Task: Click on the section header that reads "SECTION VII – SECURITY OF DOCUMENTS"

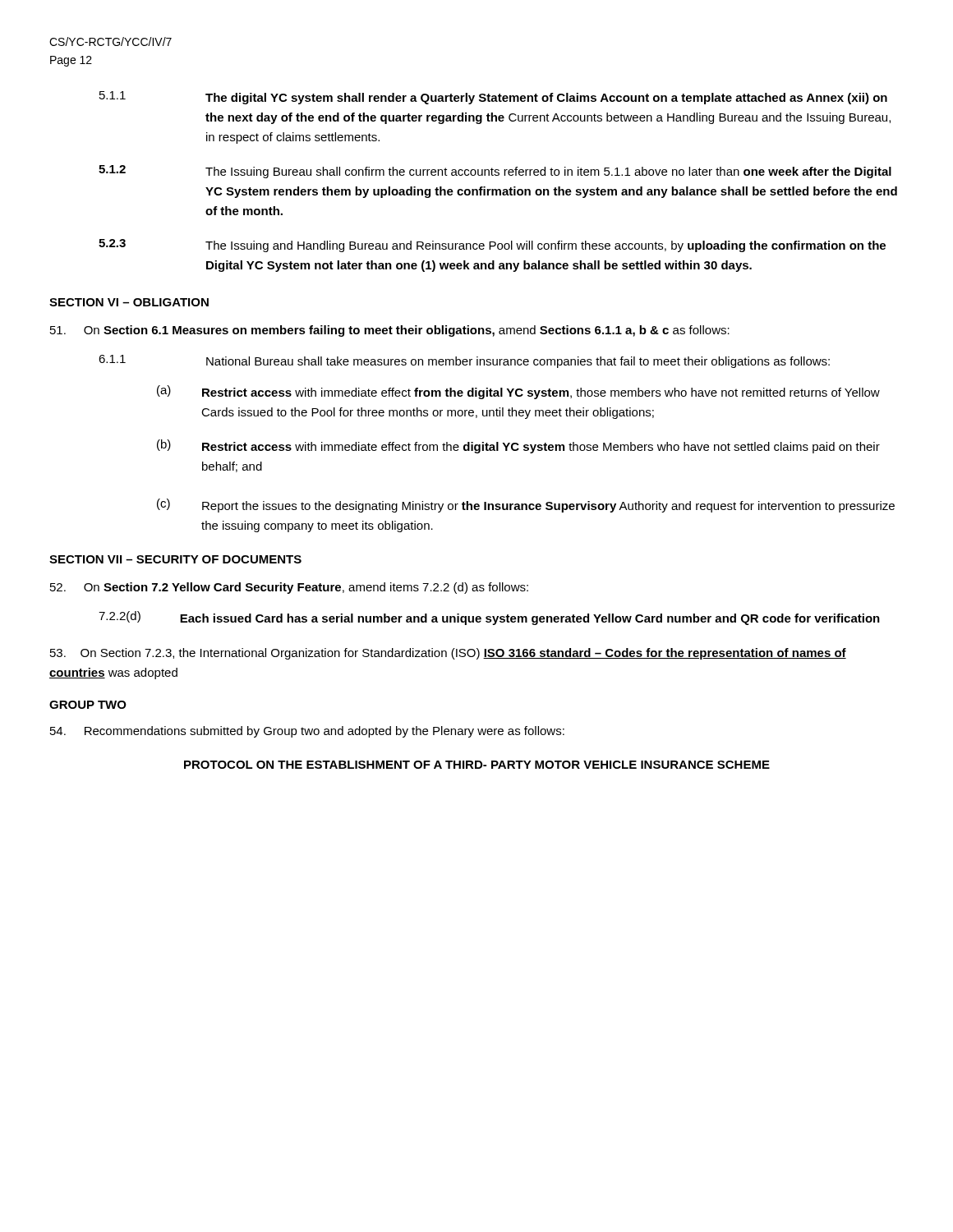Action: pos(175,559)
